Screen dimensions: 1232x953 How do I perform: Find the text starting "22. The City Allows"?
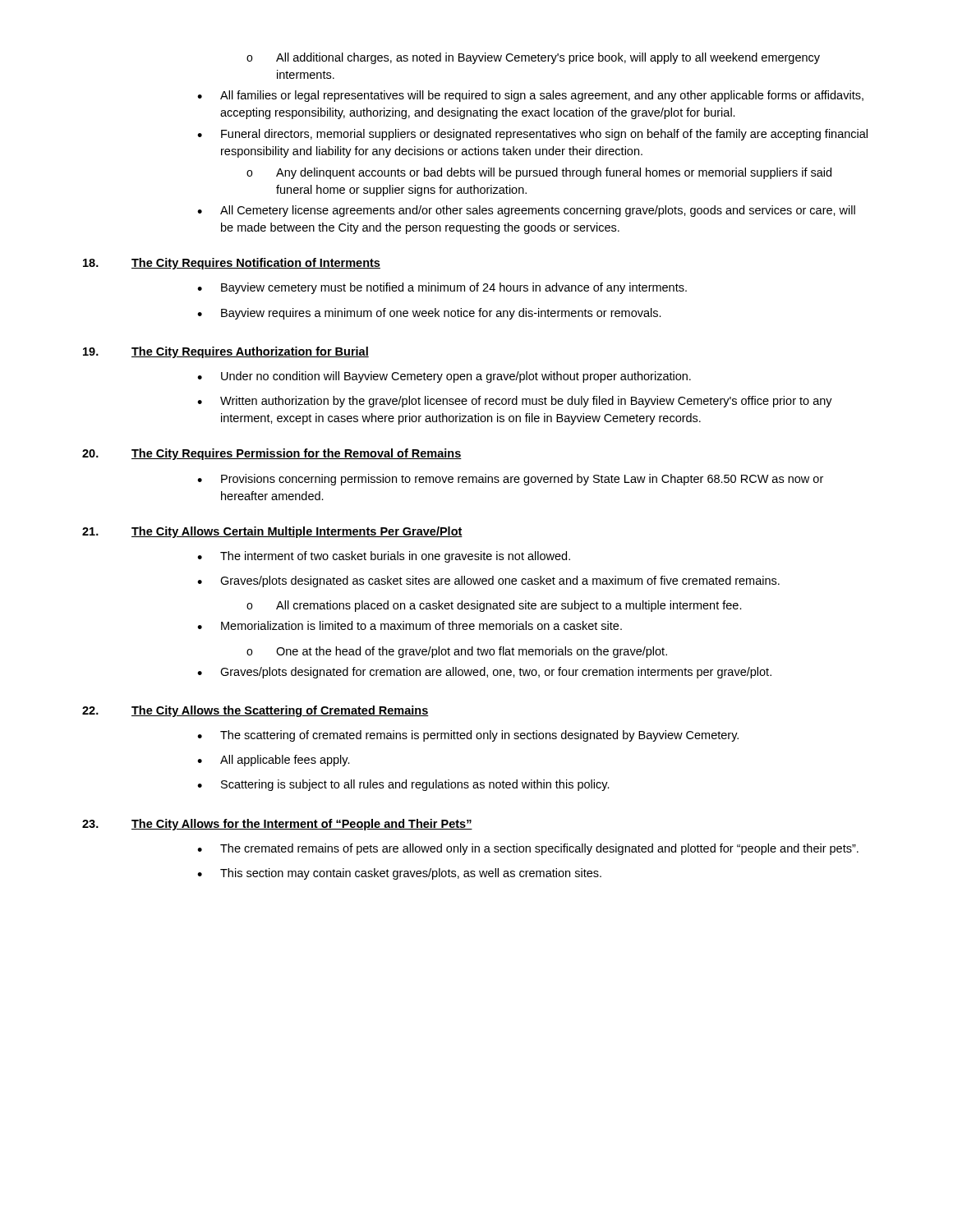tap(256, 711)
